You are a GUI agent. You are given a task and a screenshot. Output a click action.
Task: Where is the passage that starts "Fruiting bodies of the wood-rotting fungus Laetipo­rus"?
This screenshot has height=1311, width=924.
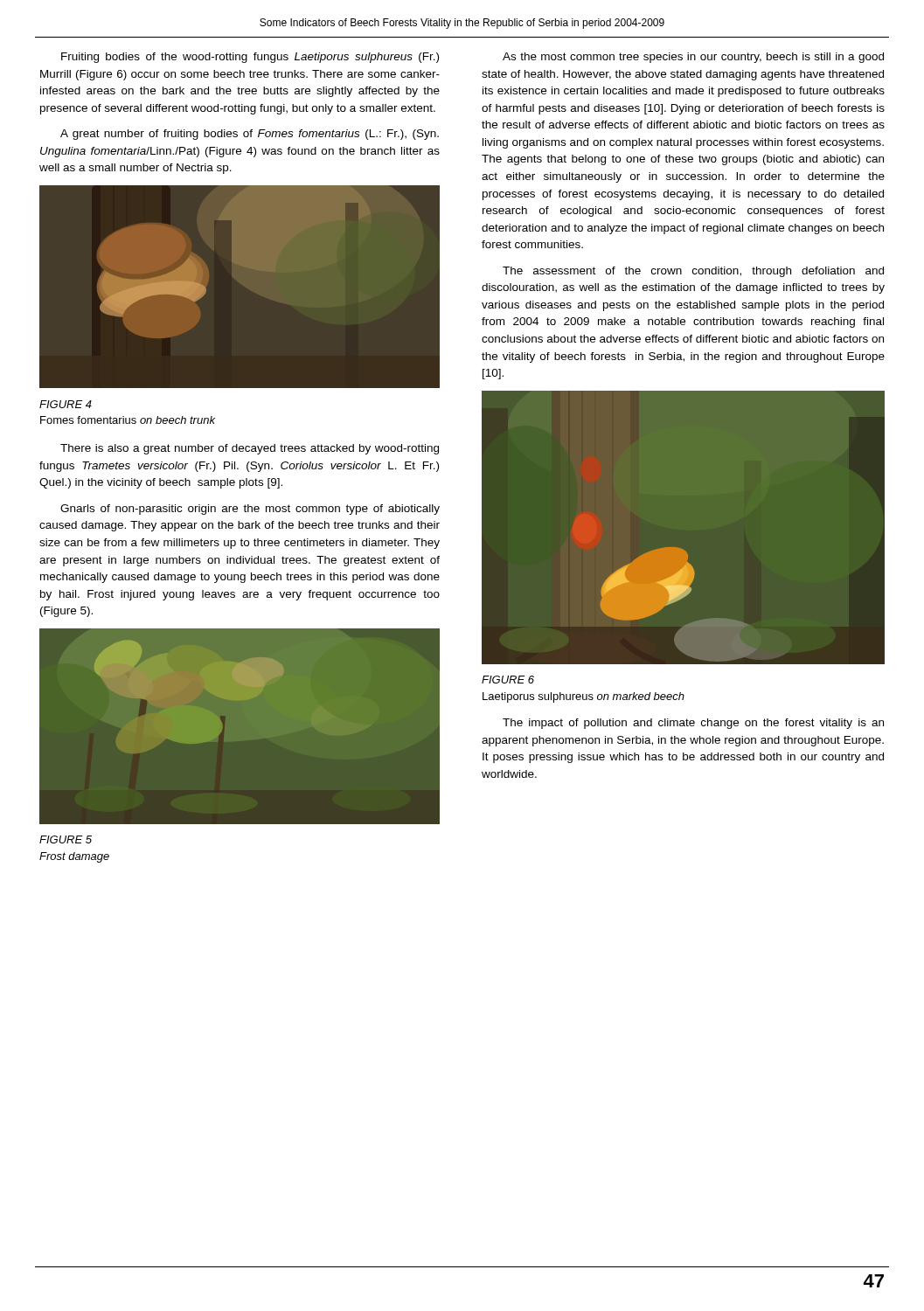(x=240, y=112)
